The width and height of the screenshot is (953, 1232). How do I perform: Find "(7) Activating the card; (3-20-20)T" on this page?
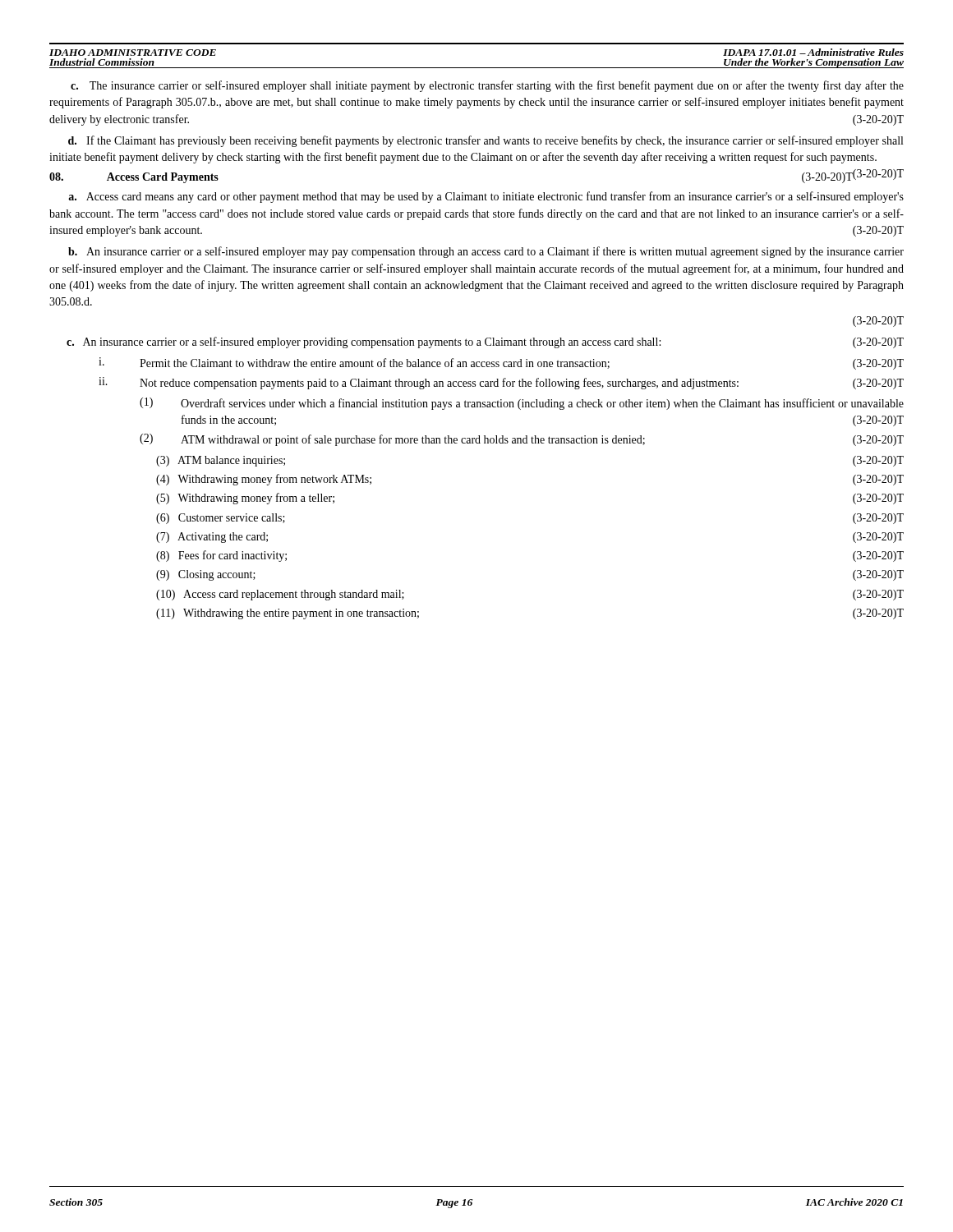pos(216,538)
